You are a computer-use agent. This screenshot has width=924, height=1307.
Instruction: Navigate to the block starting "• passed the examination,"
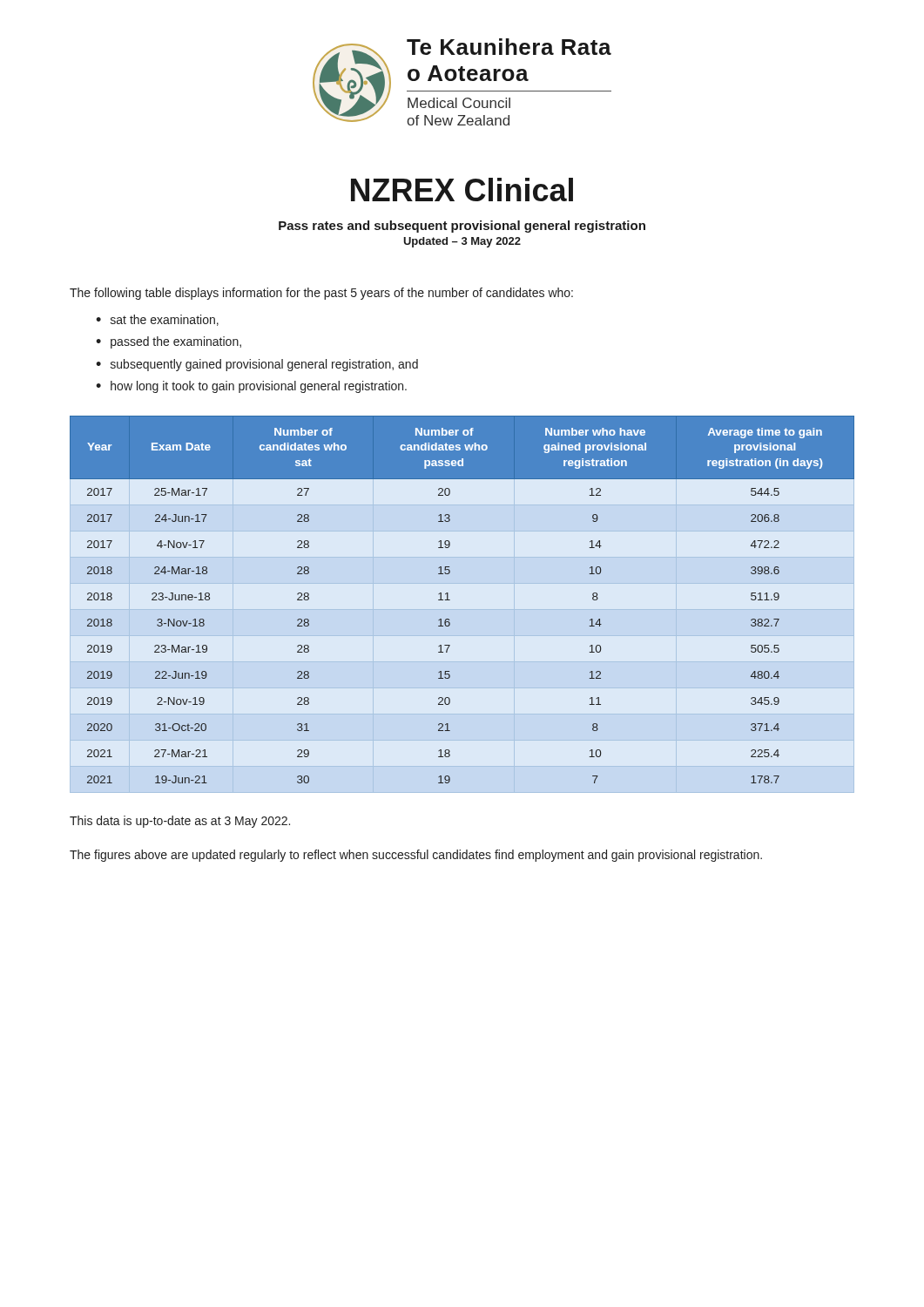(169, 342)
